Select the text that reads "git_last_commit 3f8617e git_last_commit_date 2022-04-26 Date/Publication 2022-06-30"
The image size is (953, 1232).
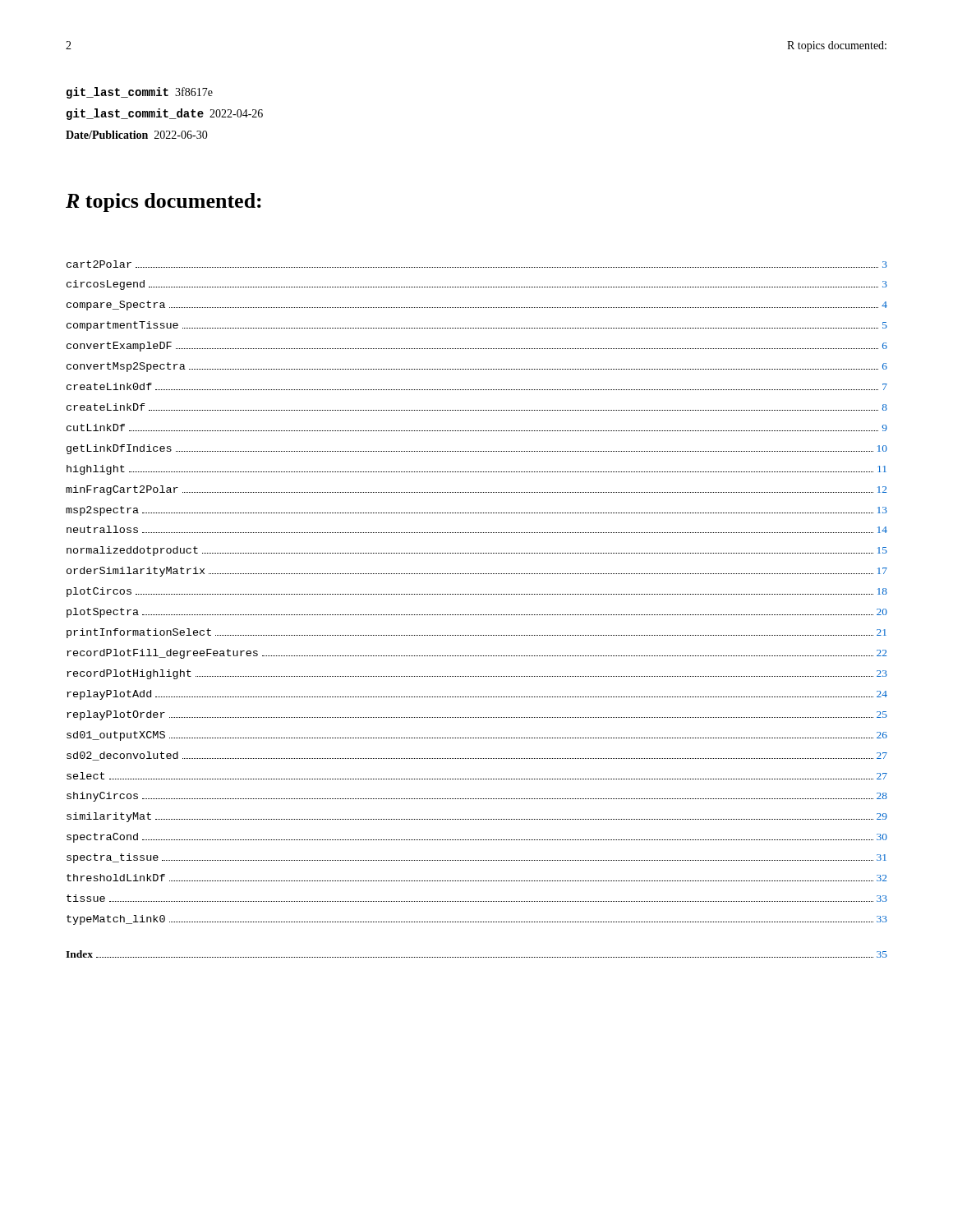tap(164, 114)
